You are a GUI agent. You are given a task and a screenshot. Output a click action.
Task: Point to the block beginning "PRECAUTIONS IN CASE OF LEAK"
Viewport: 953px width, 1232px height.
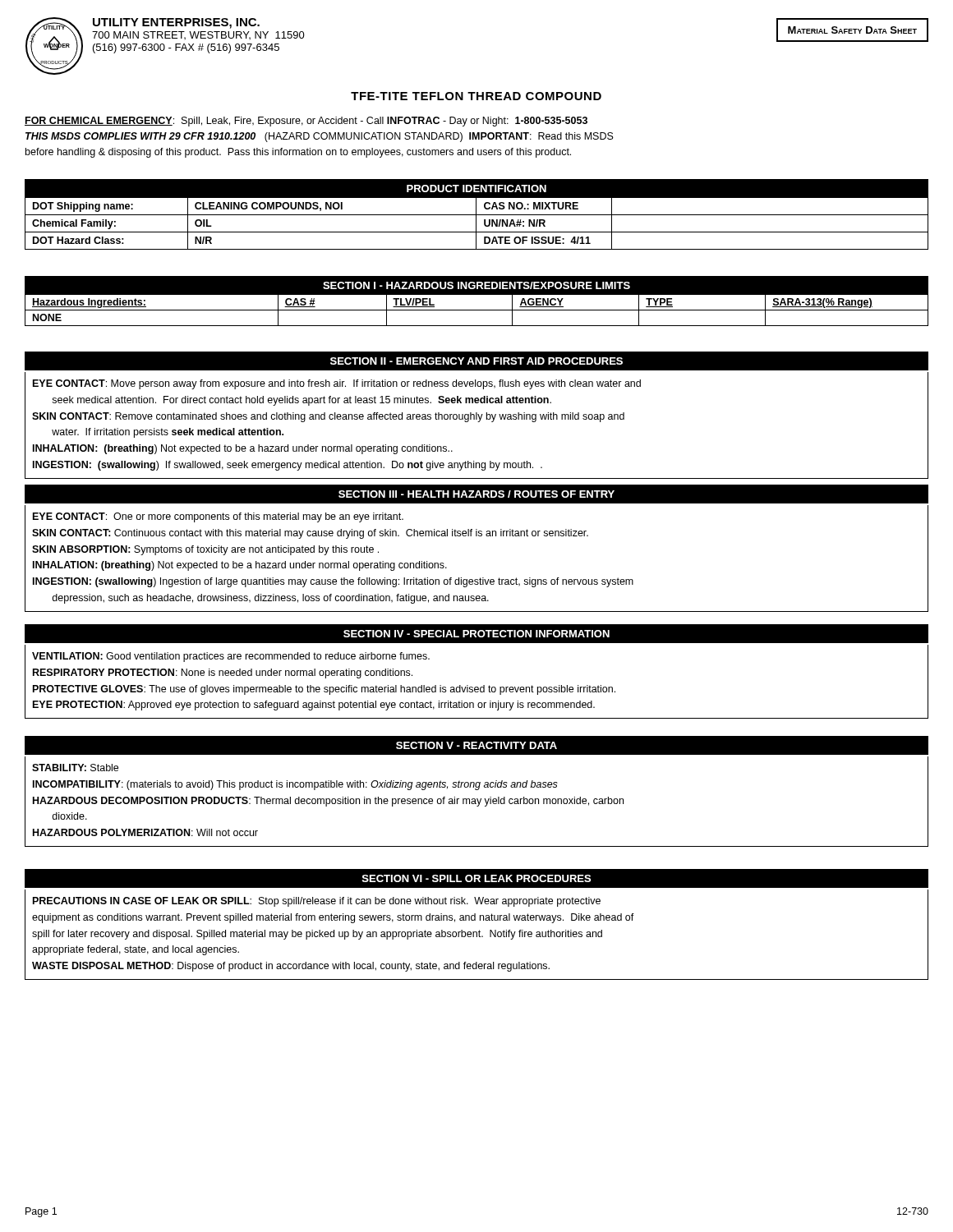coord(333,933)
